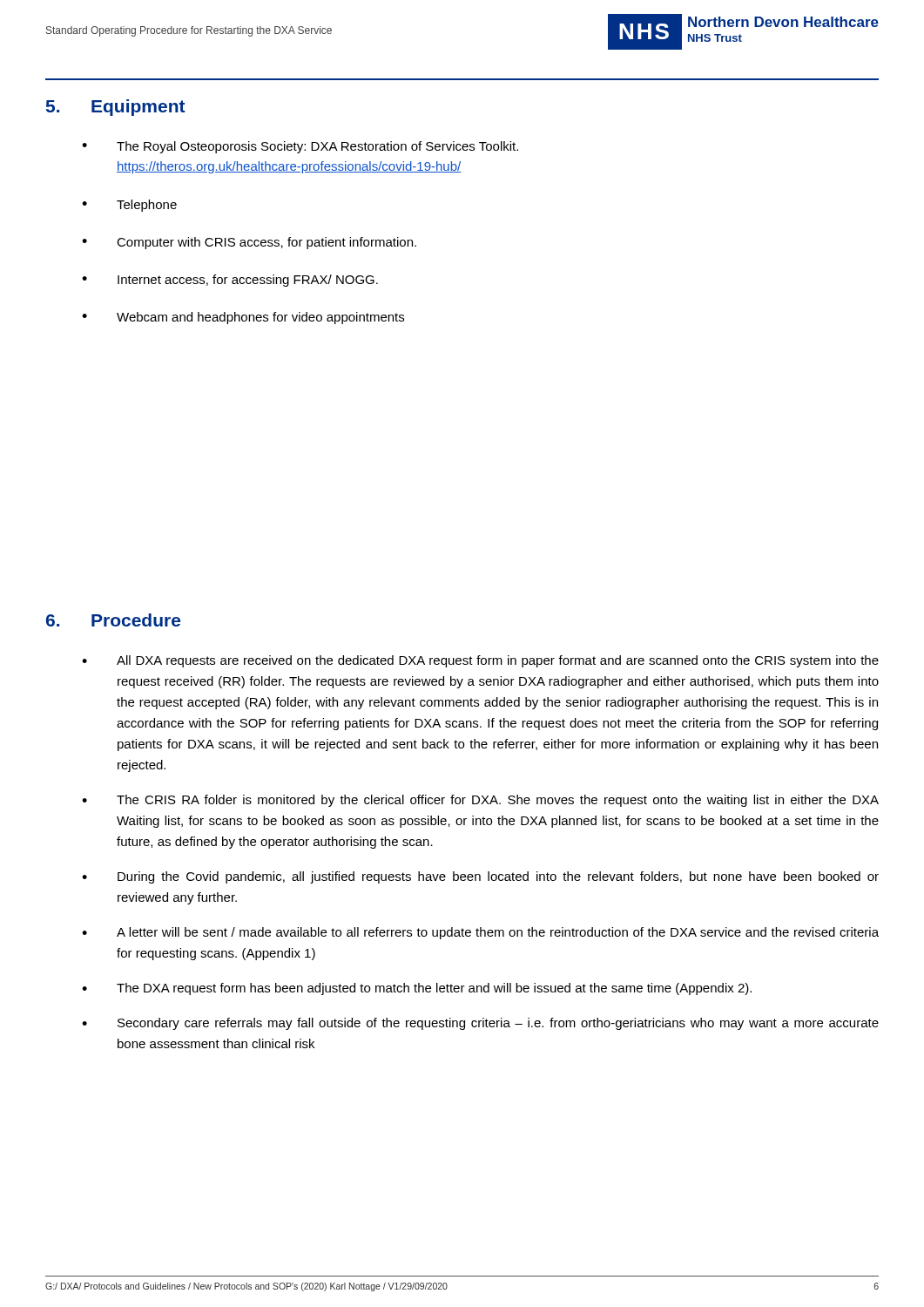Point to the text block starting "• All DXA requests"

480,713
